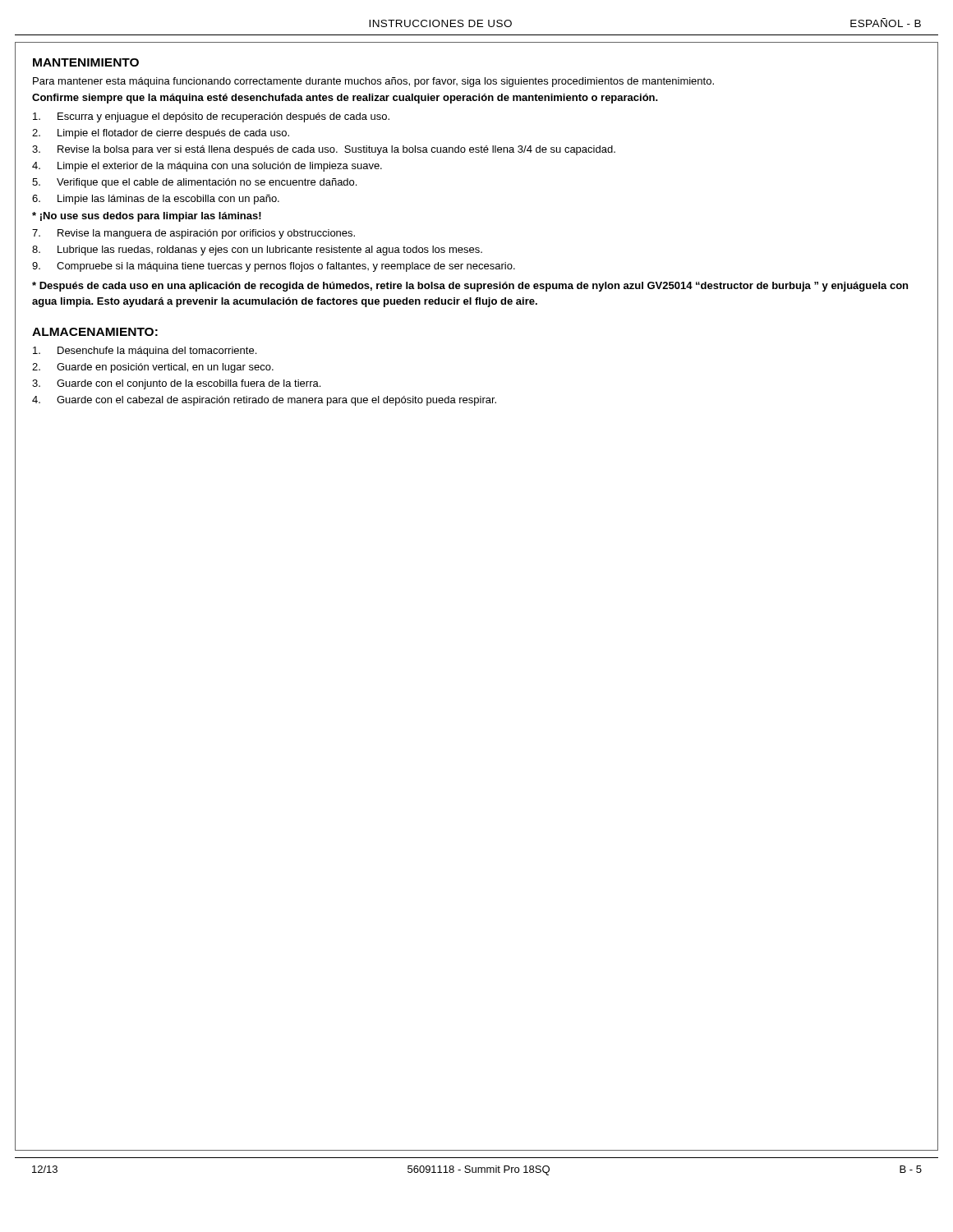Screen dimensions: 1232x953
Task: Point to the block starting "8. Lubrique las ruedas, roldanas y"
Action: coord(258,250)
